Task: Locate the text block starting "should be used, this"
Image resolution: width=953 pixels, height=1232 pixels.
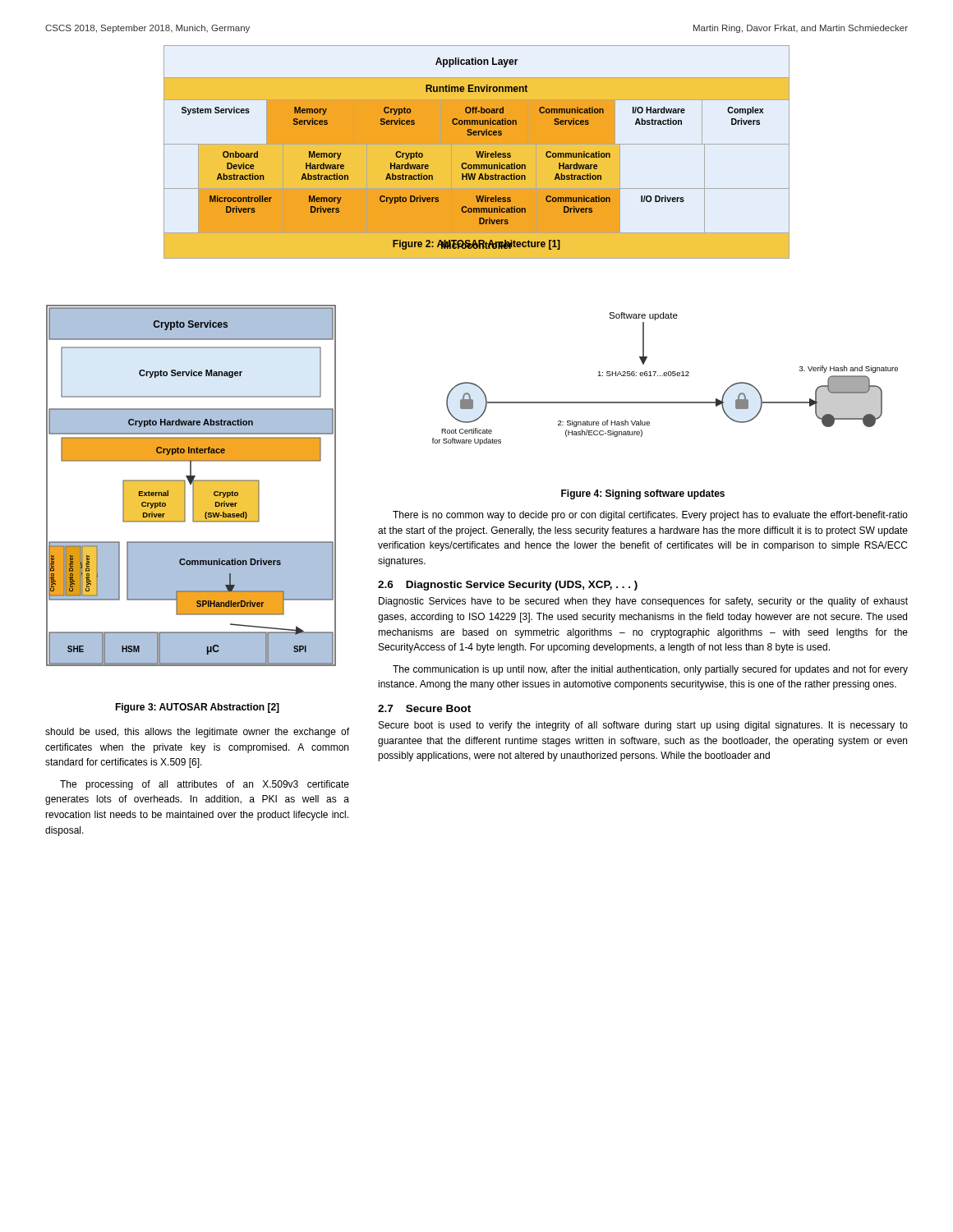Action: click(197, 781)
